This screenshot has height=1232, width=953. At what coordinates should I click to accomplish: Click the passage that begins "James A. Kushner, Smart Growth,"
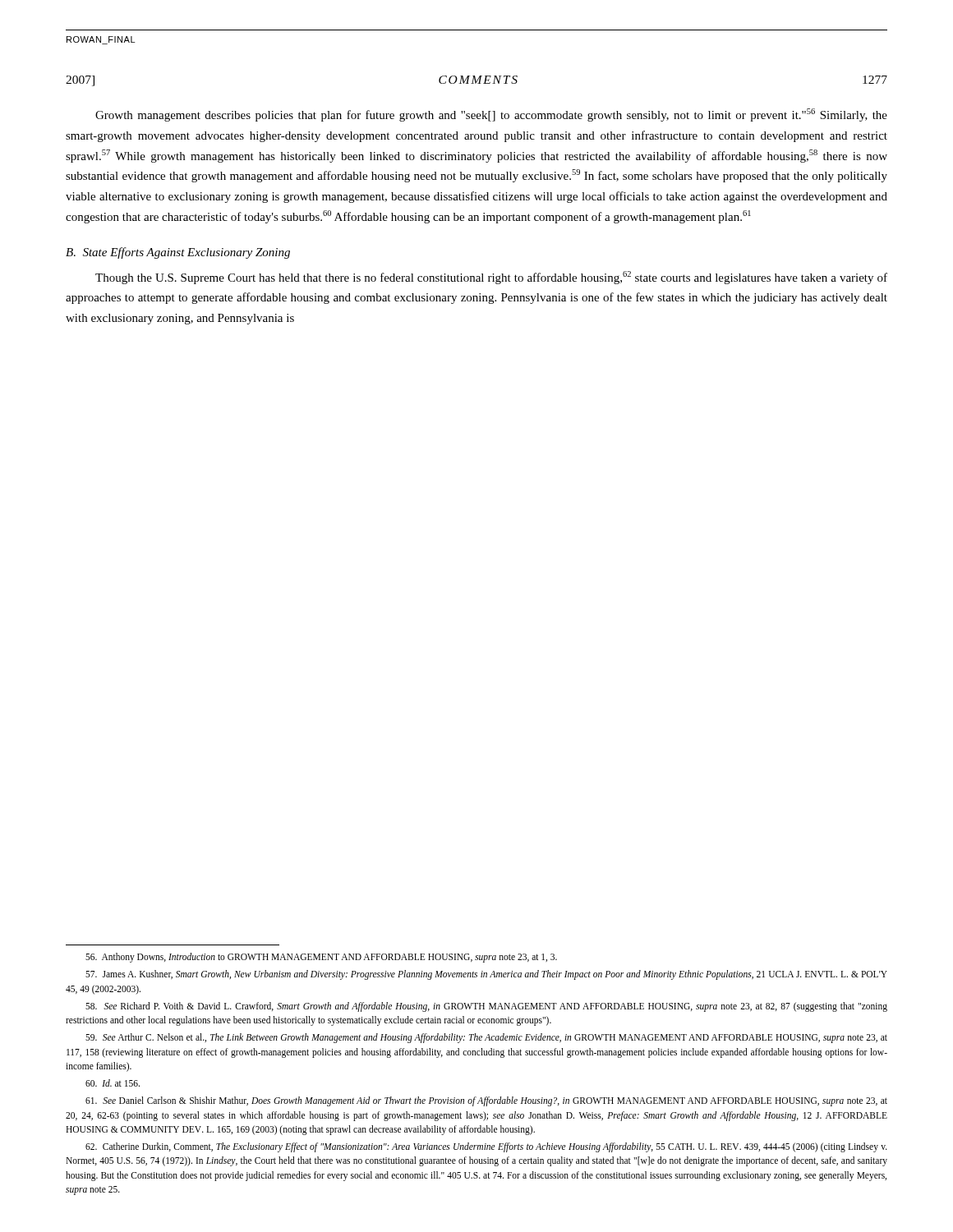click(x=476, y=981)
